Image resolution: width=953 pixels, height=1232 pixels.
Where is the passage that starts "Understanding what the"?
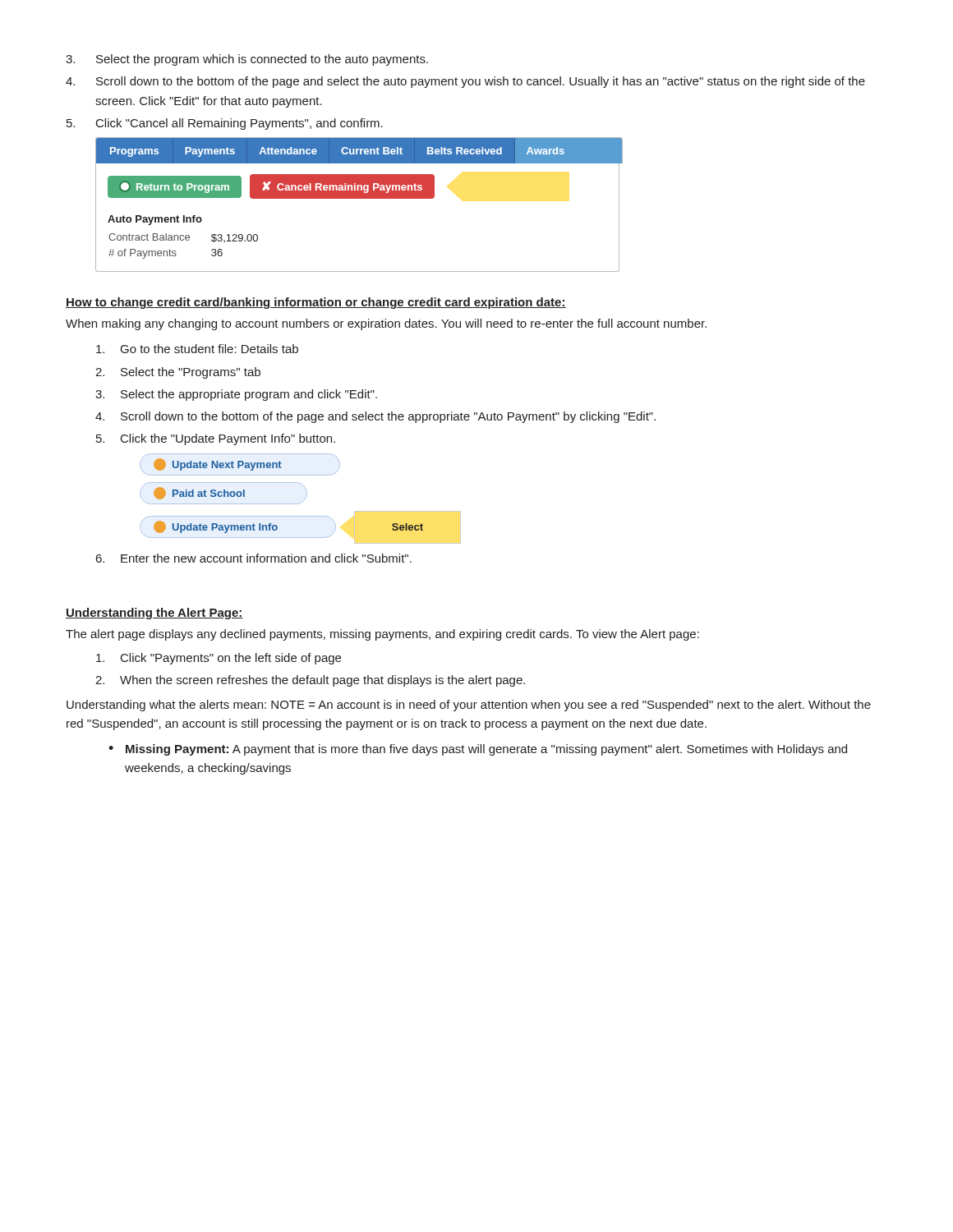click(468, 713)
